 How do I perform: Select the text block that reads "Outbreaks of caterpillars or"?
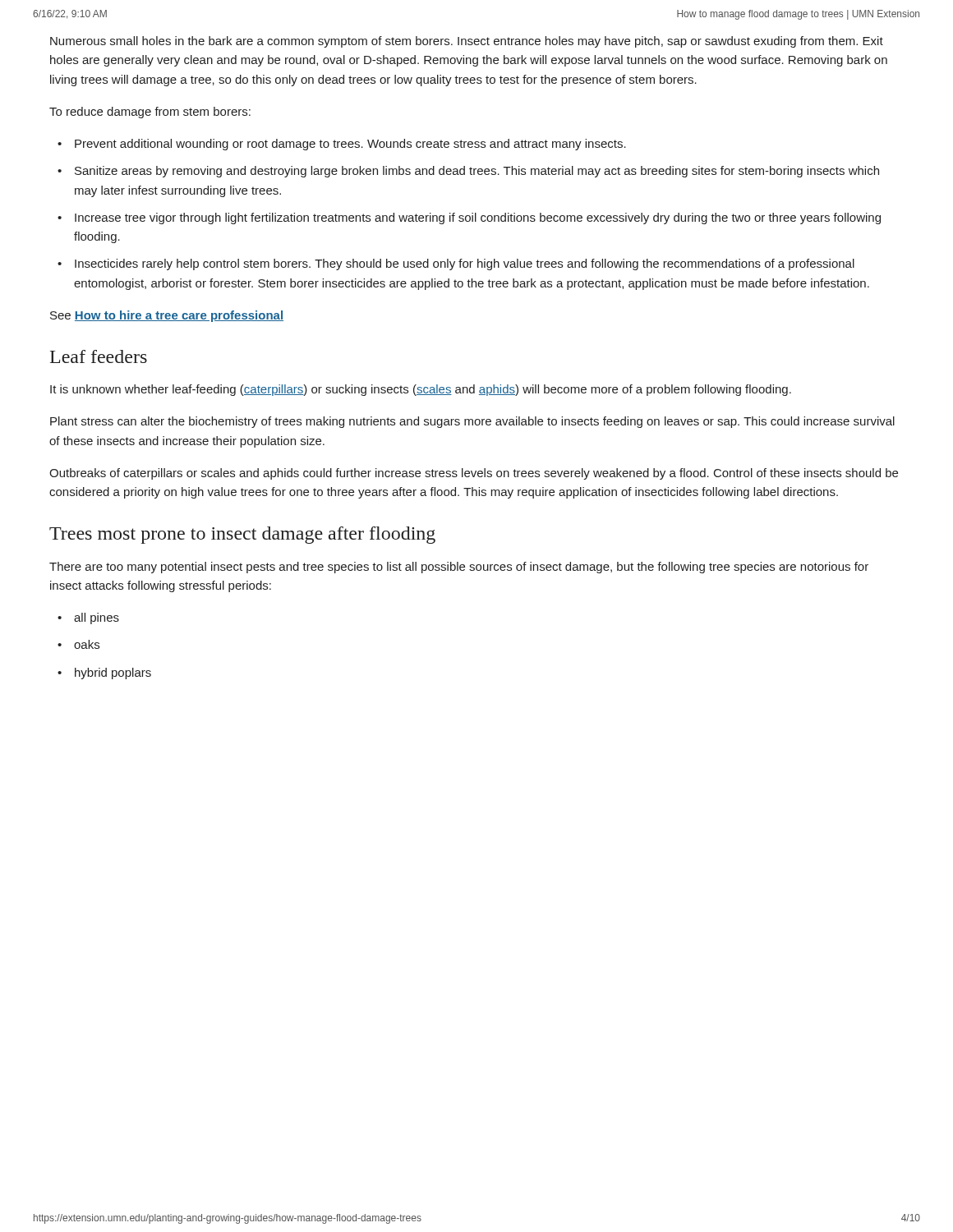[x=474, y=482]
